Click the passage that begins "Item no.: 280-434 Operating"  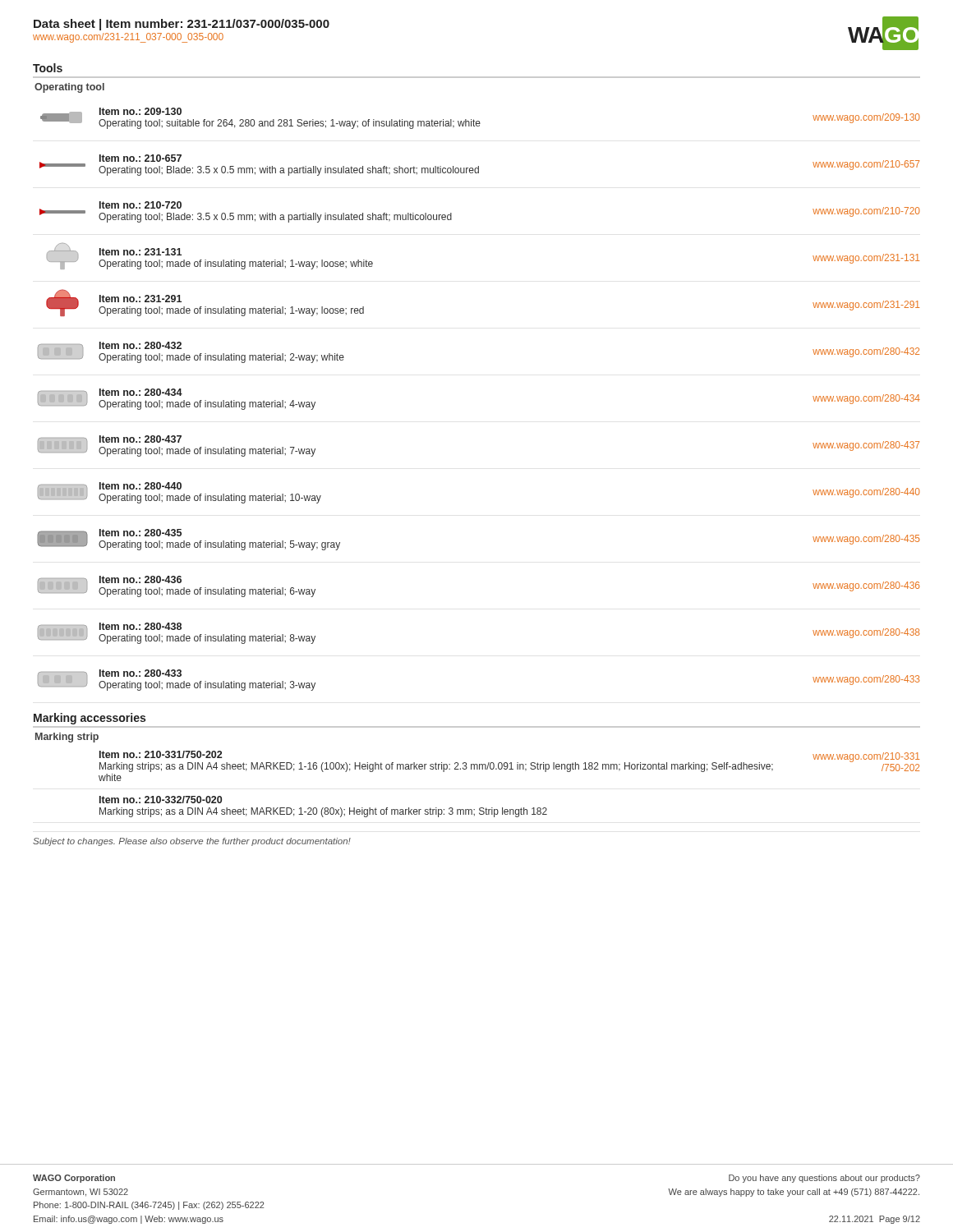[x=162, y=402]
